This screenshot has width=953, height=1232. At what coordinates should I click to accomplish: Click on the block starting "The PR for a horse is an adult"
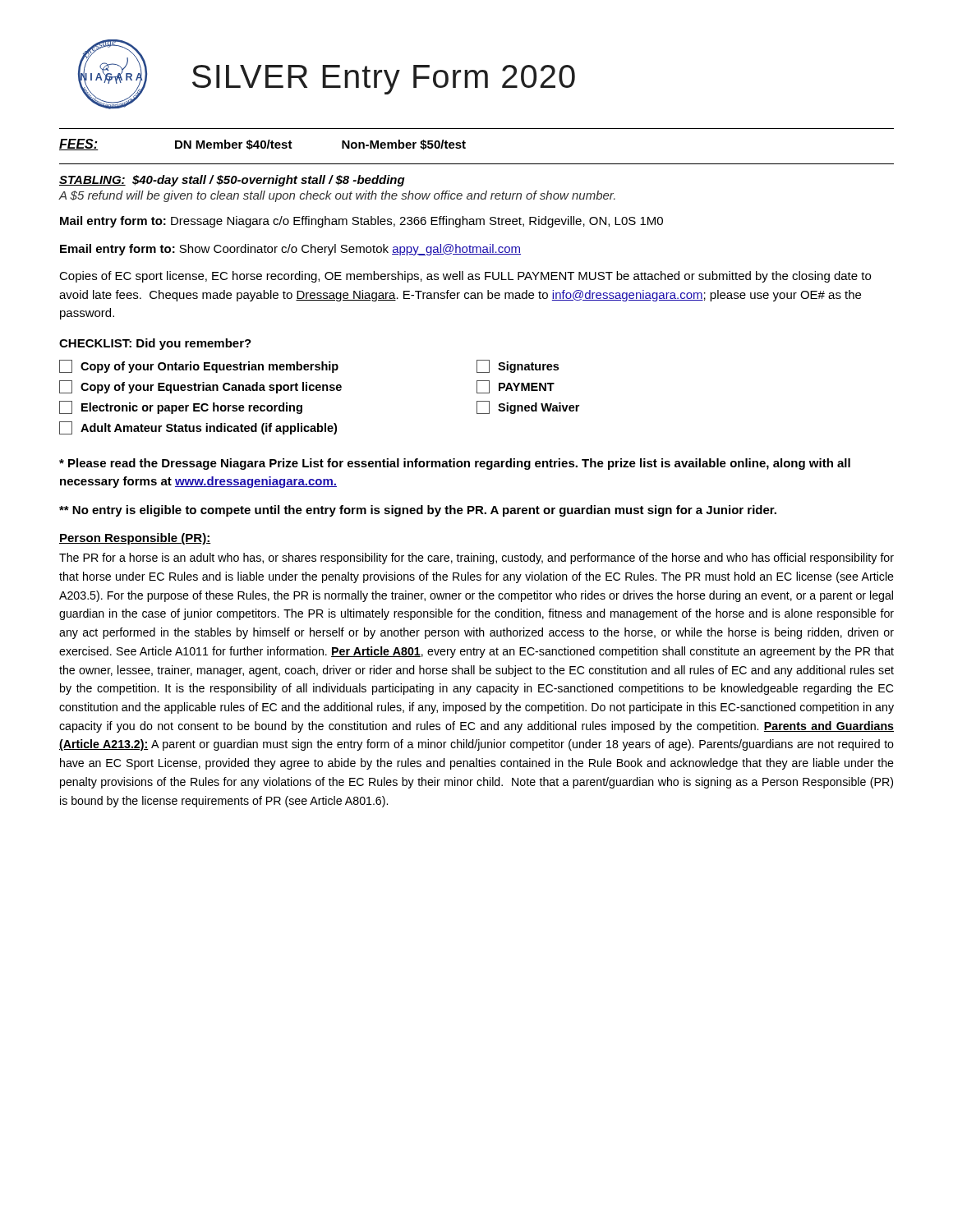[476, 679]
